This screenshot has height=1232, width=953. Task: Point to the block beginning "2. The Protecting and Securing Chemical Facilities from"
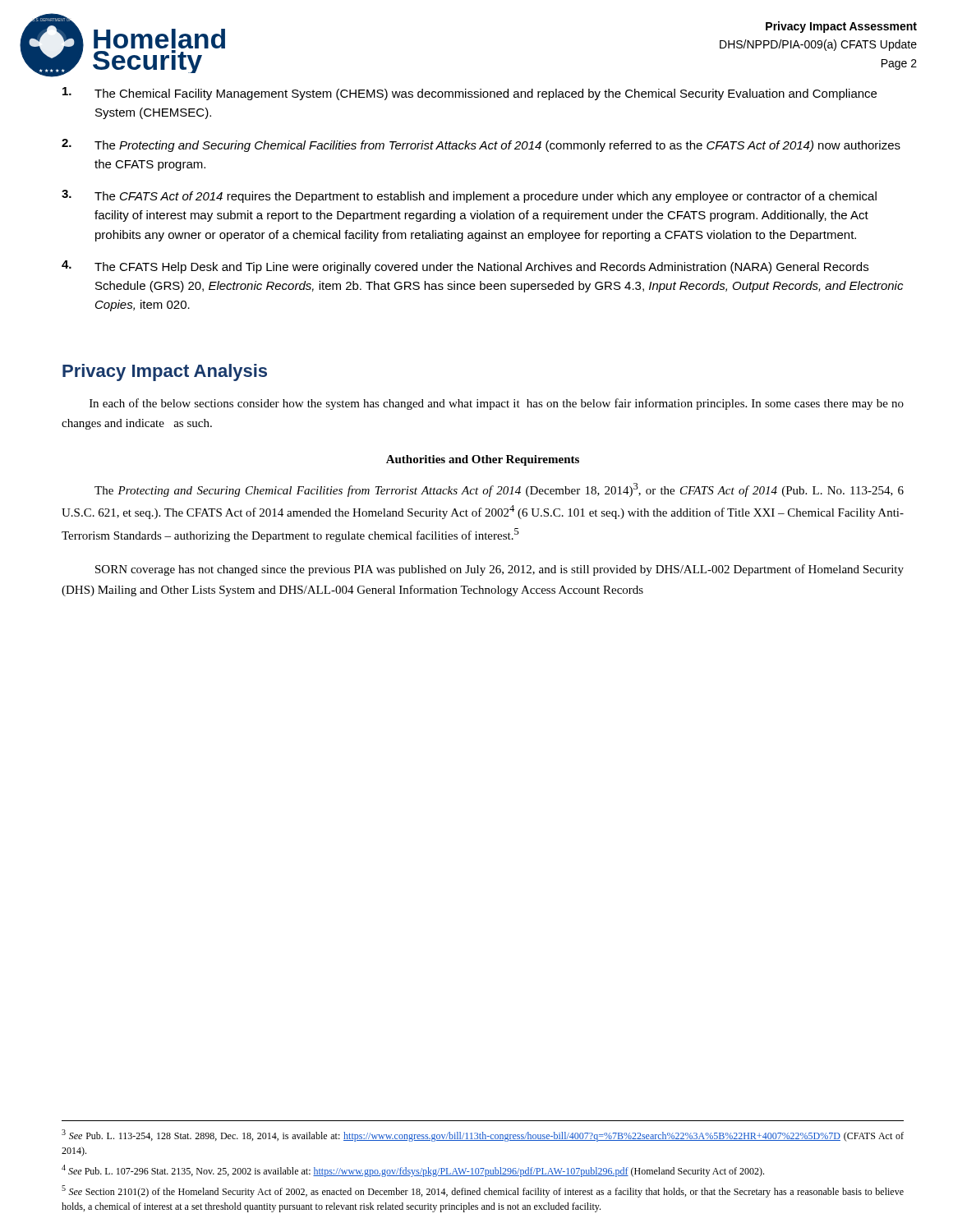click(483, 154)
